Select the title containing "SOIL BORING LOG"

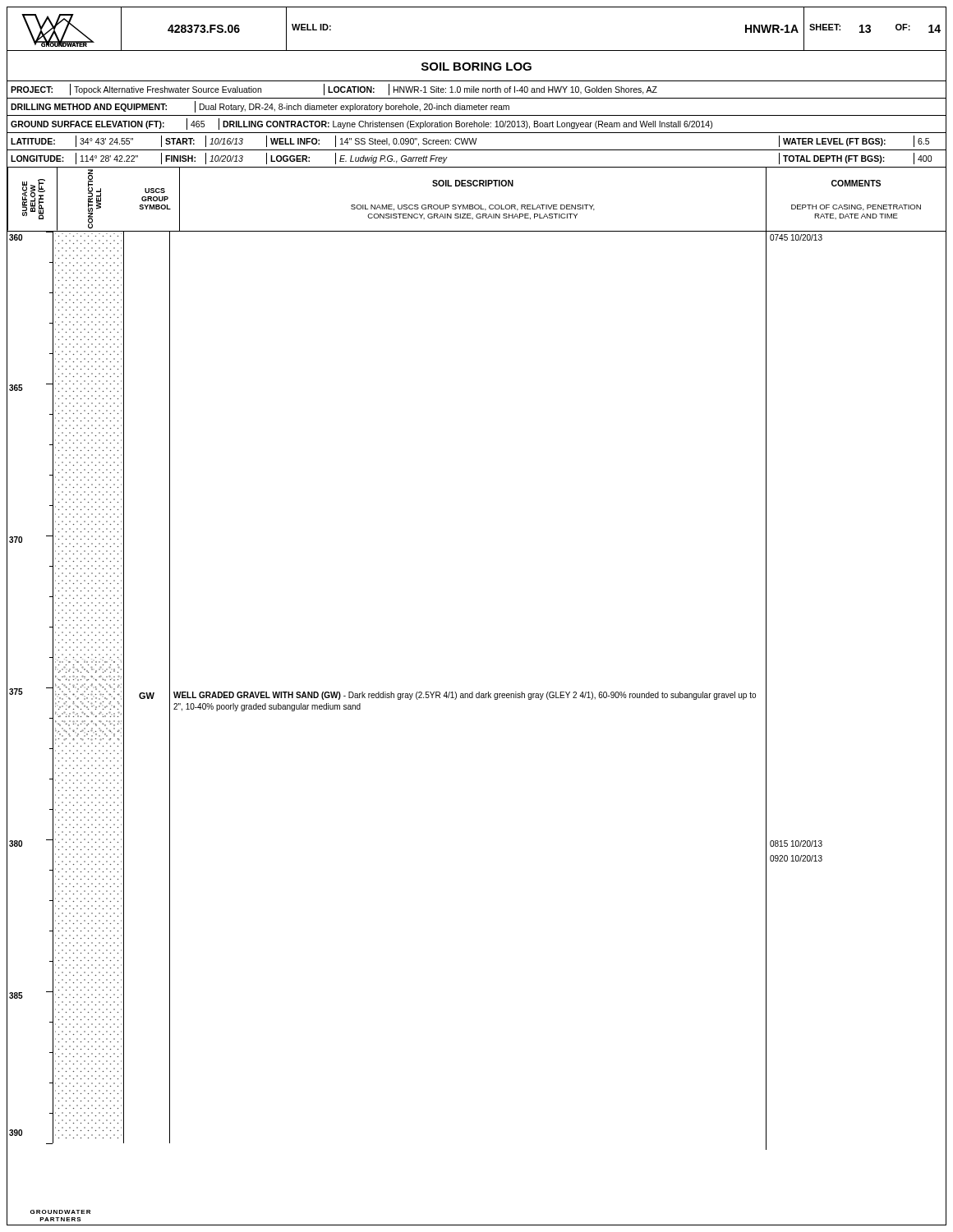476,66
